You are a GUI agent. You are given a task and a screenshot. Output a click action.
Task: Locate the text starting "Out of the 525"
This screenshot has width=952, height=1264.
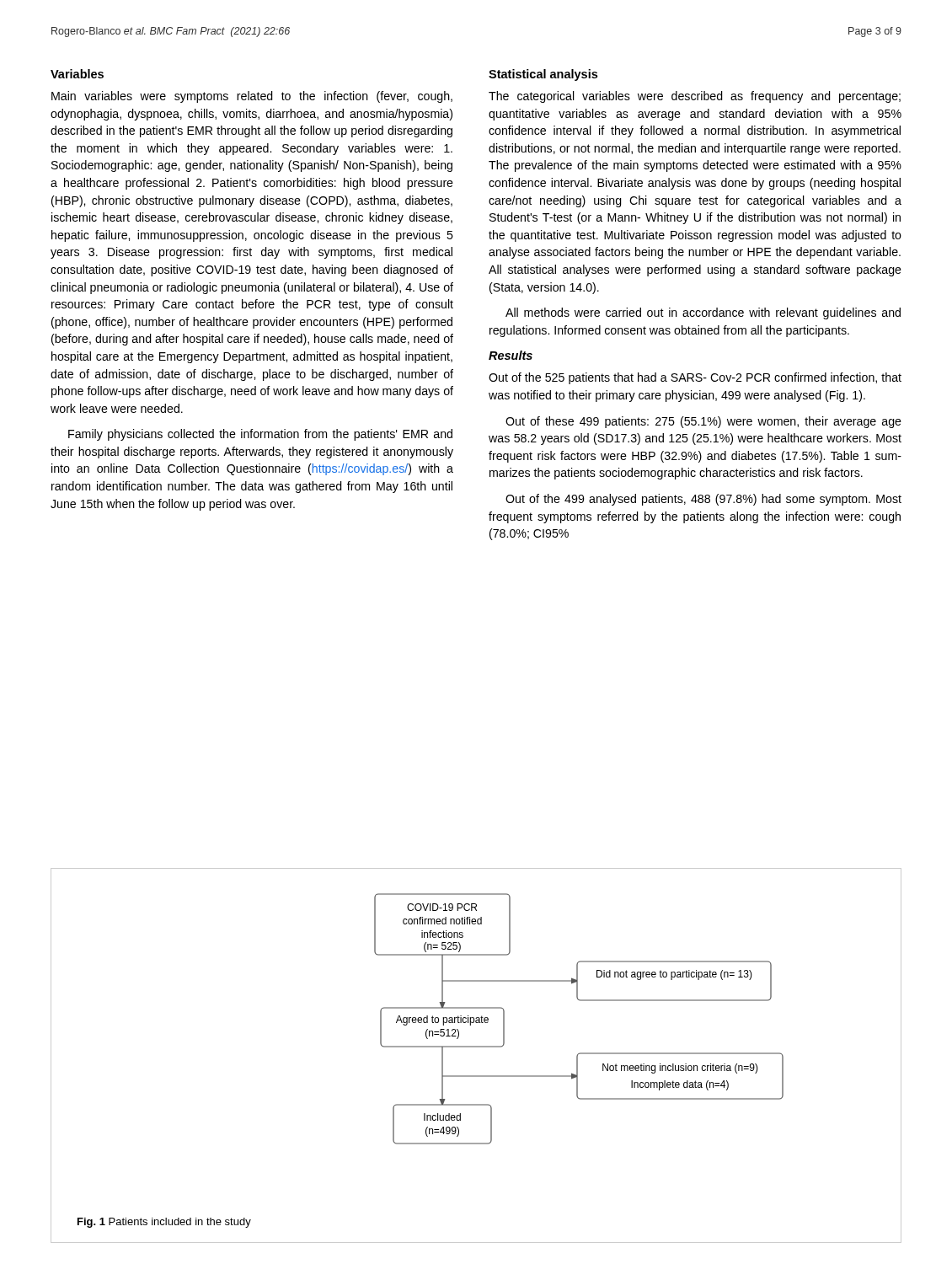695,456
